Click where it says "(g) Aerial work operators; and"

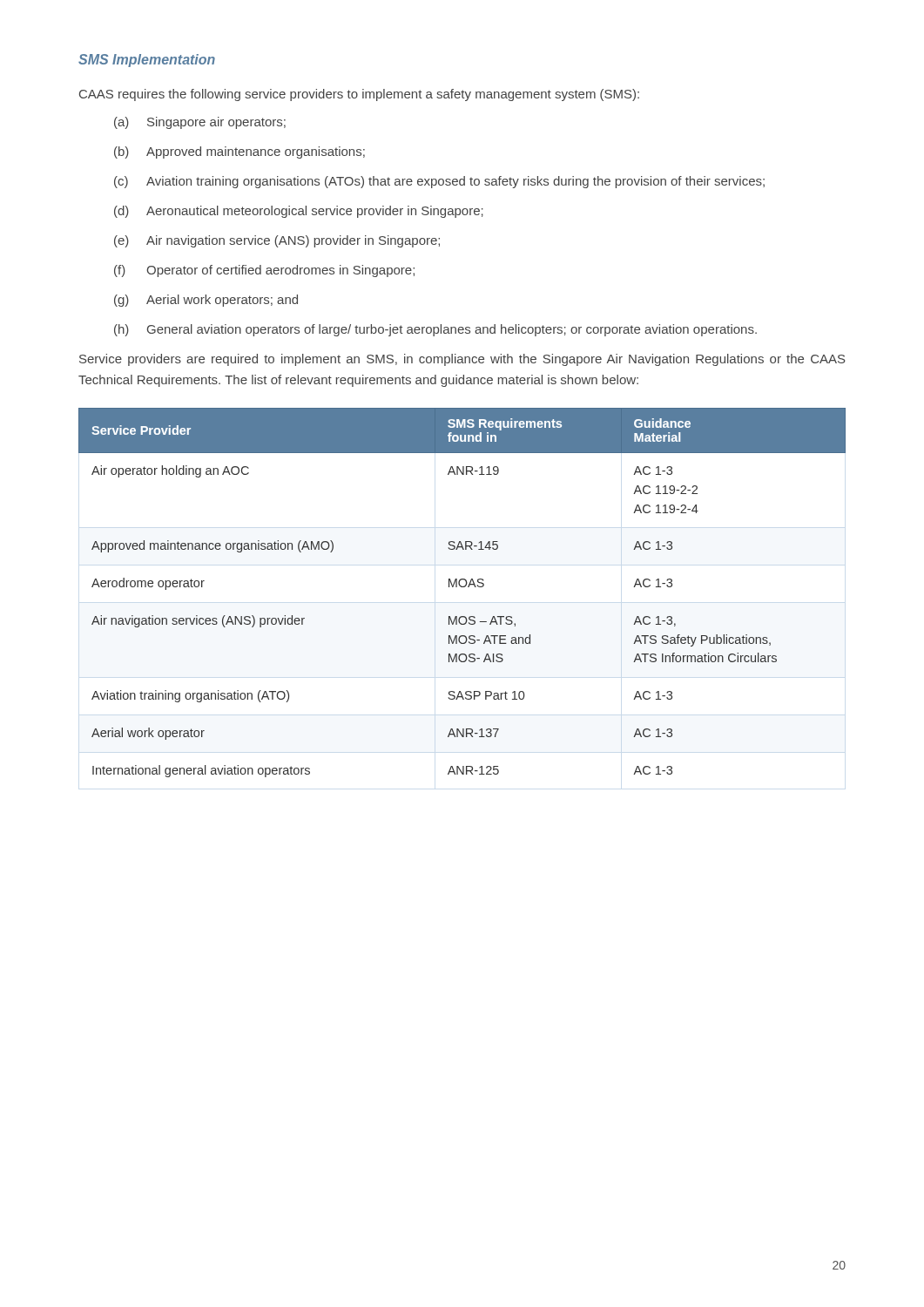click(206, 301)
